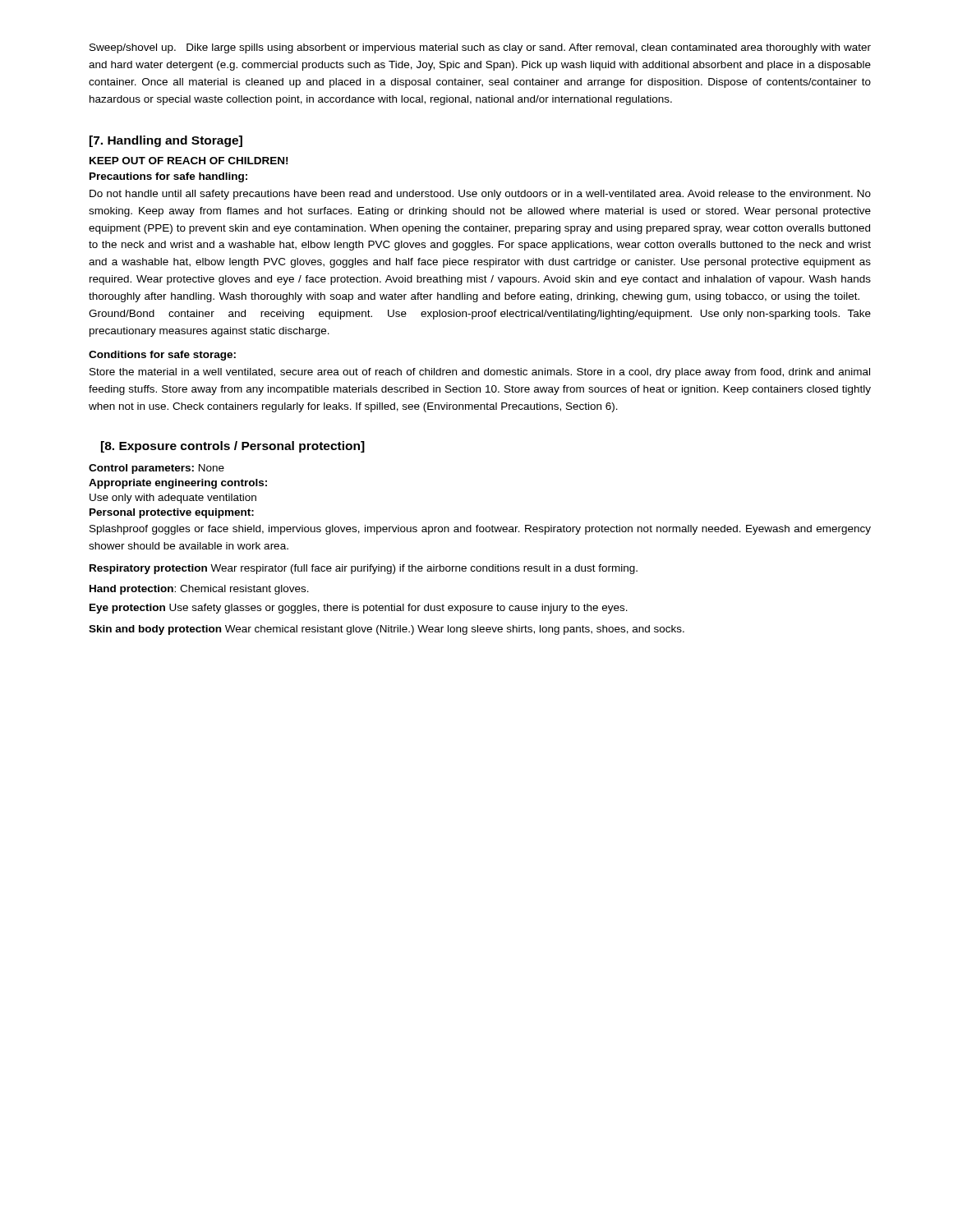
Task: Where does it say "Precautions for safe handling:"?
Action: click(169, 176)
